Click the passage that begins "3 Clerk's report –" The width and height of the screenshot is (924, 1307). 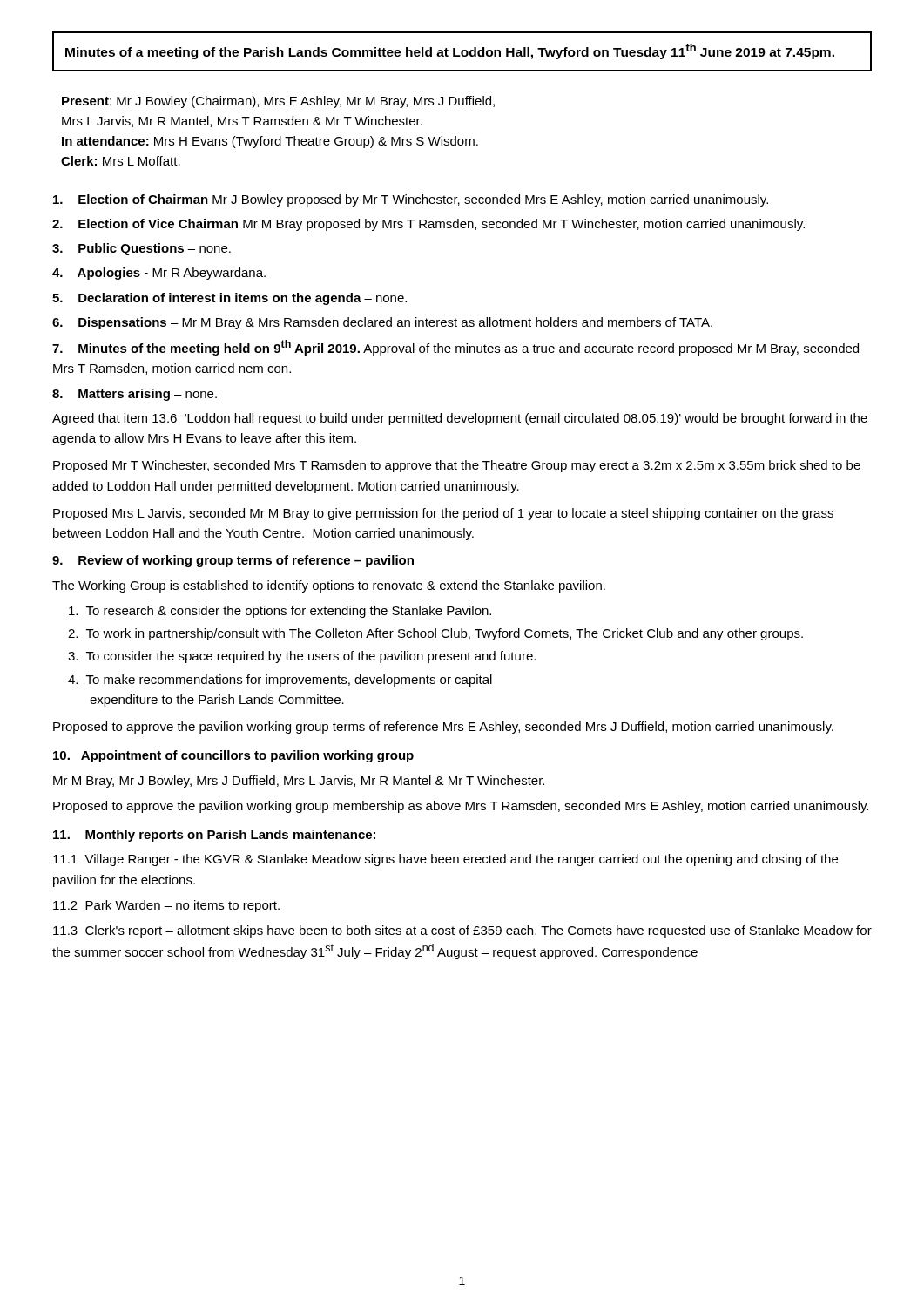click(x=462, y=941)
